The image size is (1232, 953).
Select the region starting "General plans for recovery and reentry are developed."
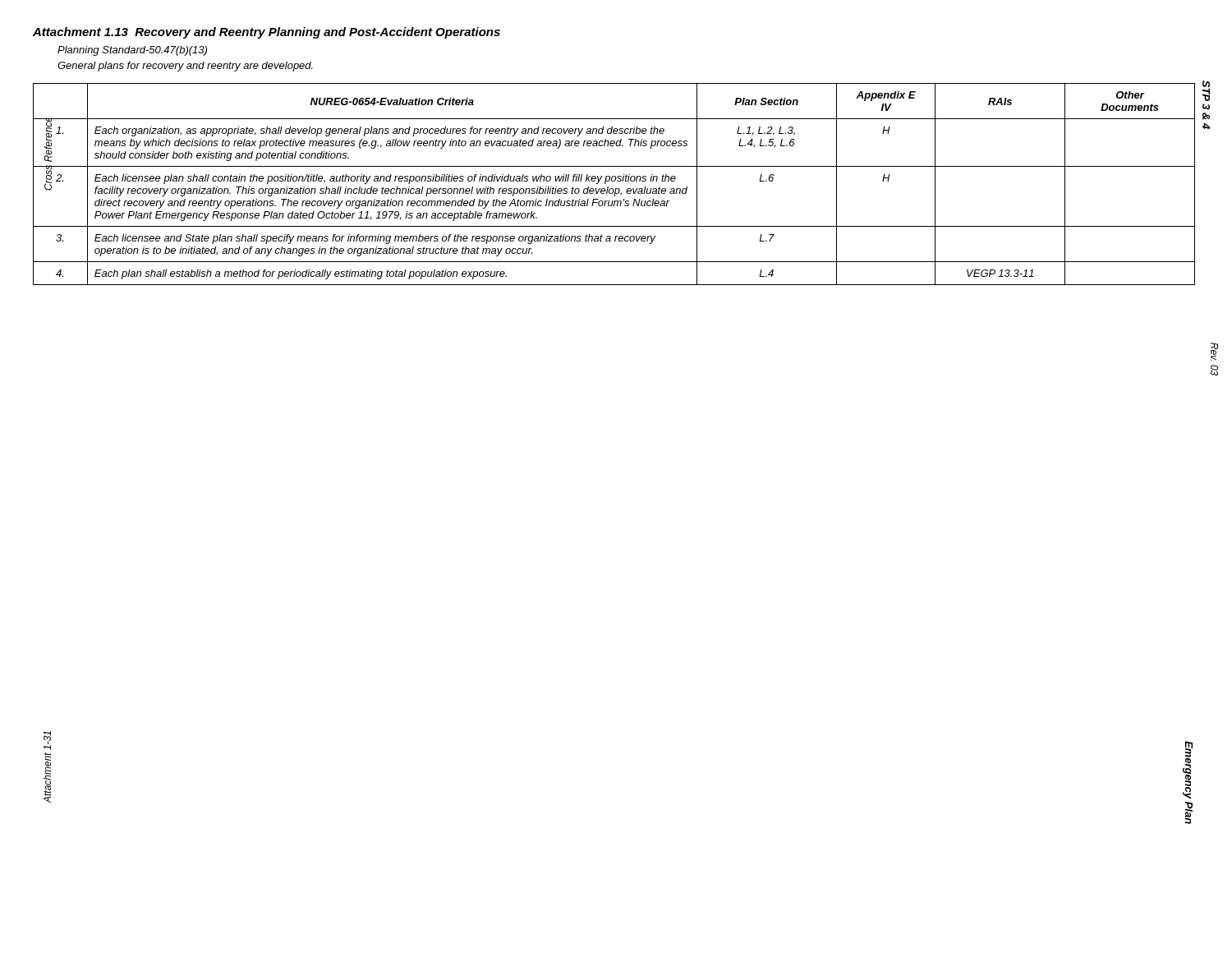pos(186,65)
